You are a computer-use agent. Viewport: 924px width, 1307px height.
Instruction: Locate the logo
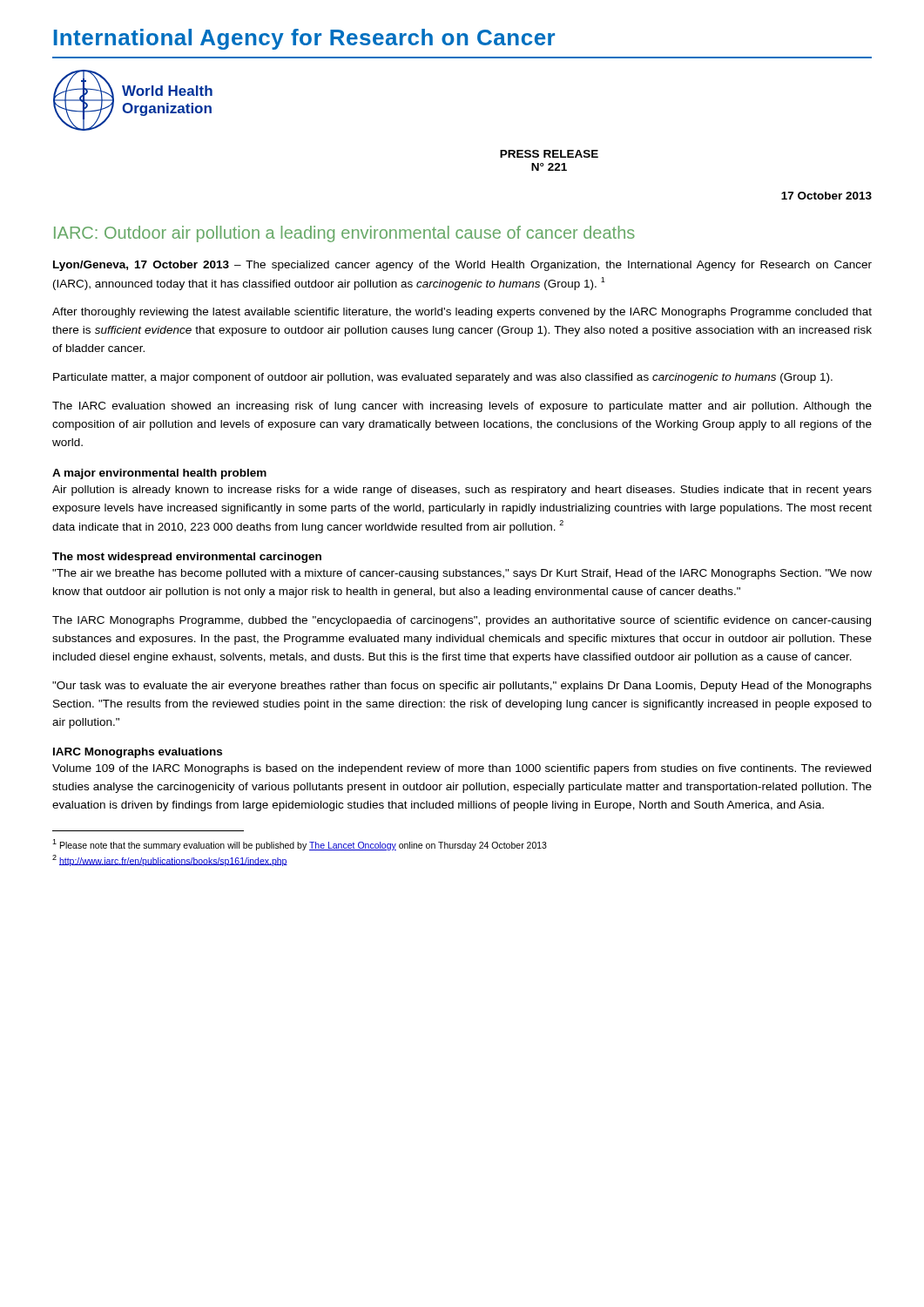[462, 100]
